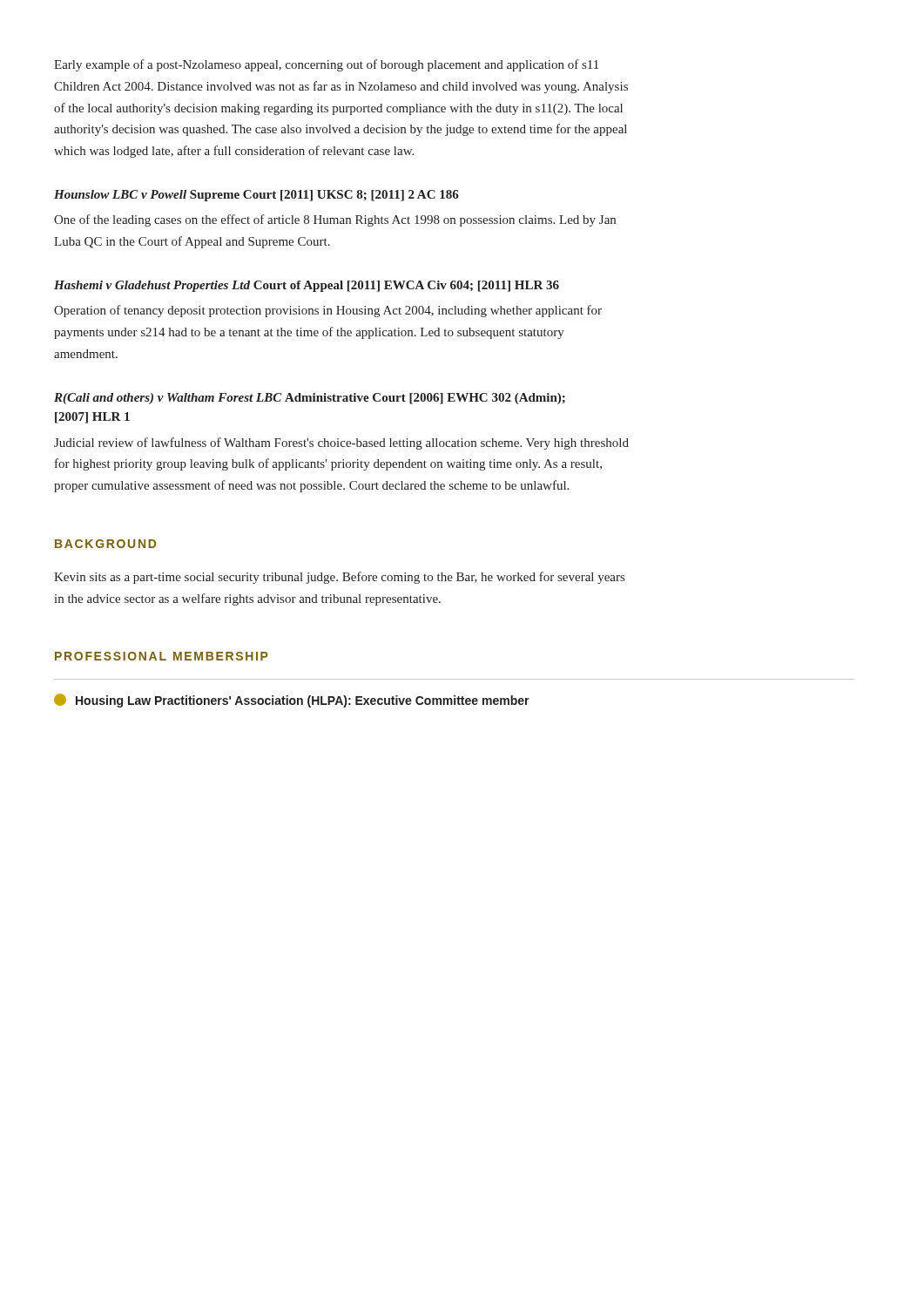Point to the text starting "One of the leading cases on the effect"
This screenshot has width=924, height=1307.
point(454,231)
